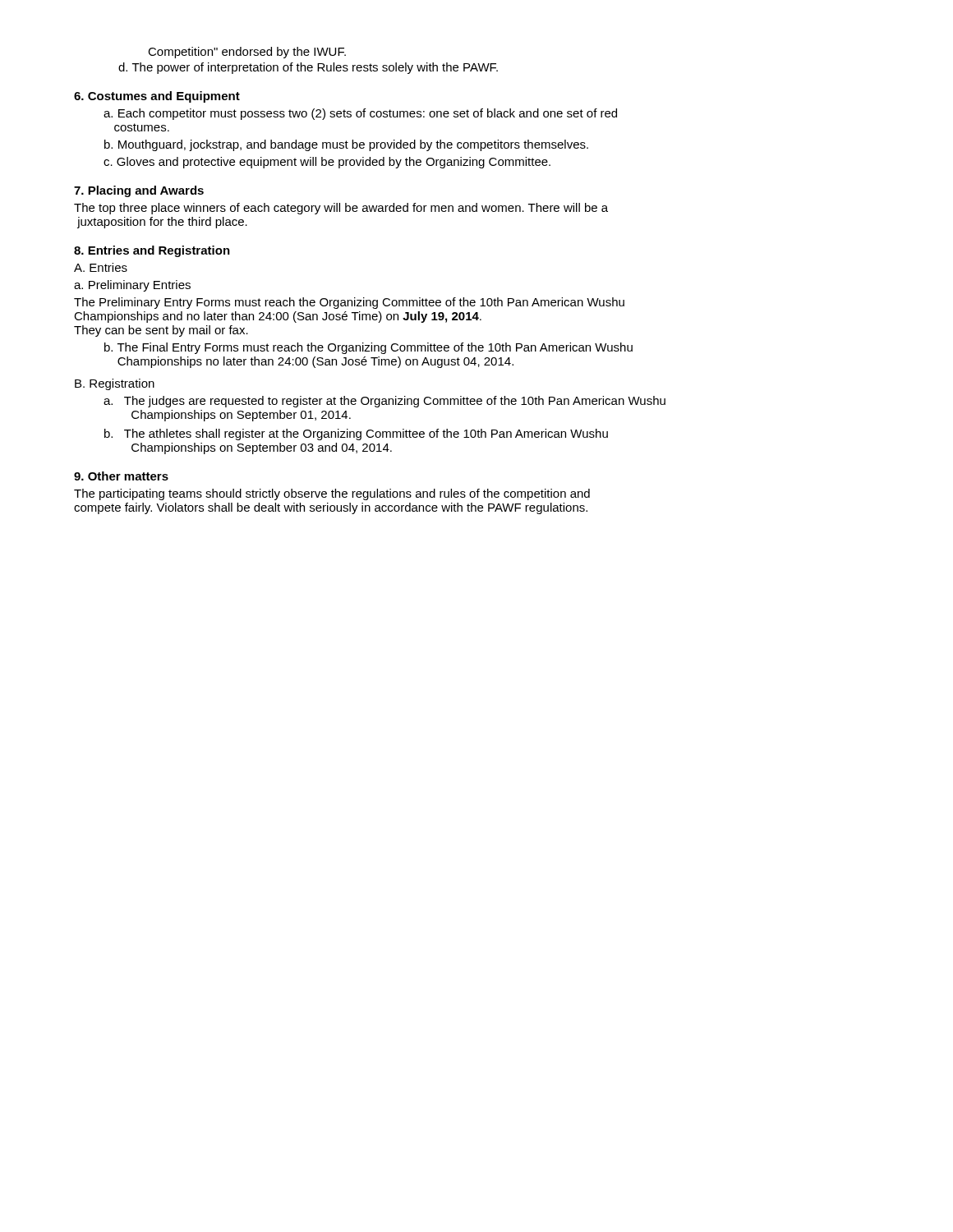Click the passage that begins "The Preliminary Entry Forms must reach the"
Screen dimensions: 1232x953
(350, 316)
